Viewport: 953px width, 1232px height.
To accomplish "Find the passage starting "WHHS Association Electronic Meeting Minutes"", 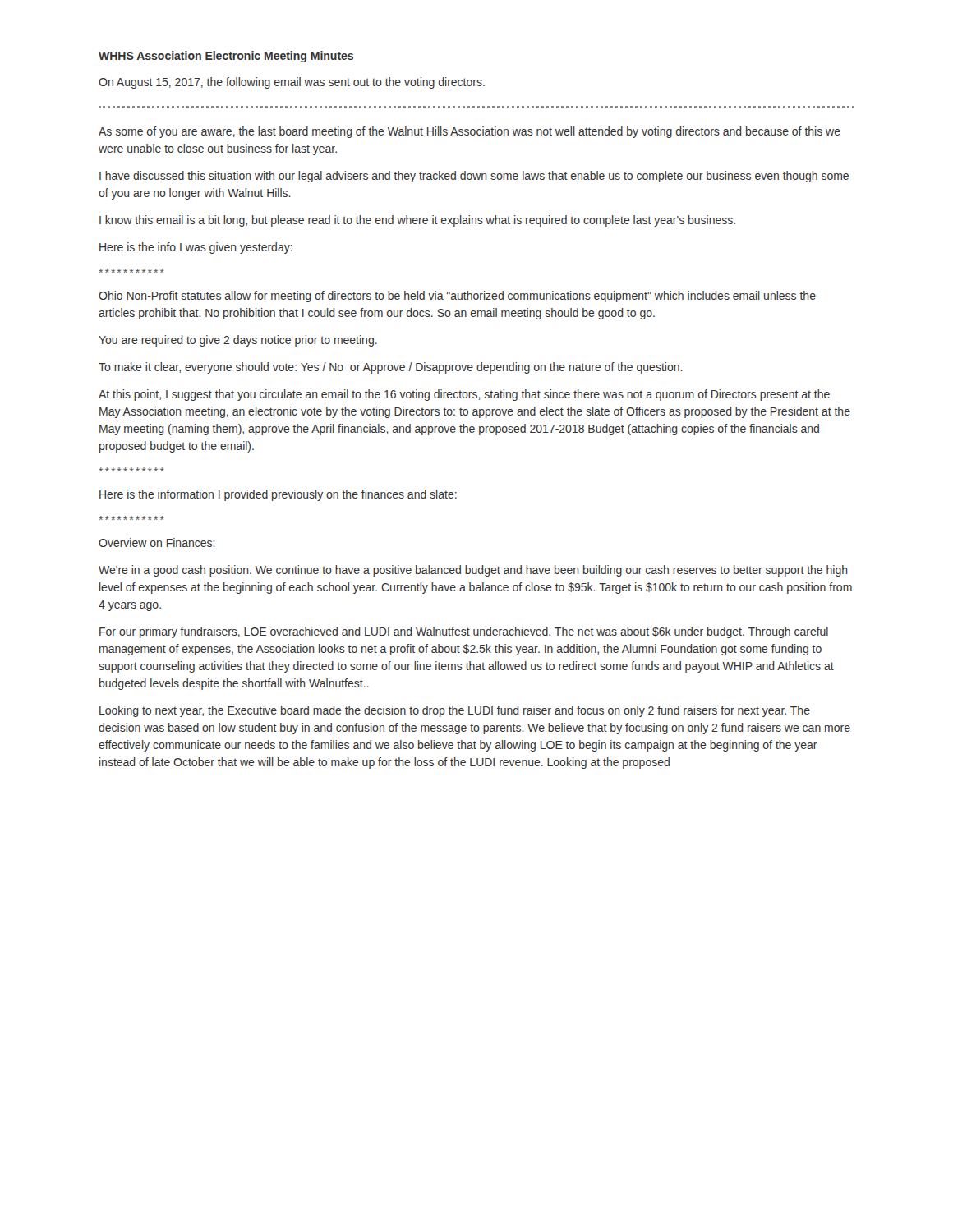I will (226, 56).
